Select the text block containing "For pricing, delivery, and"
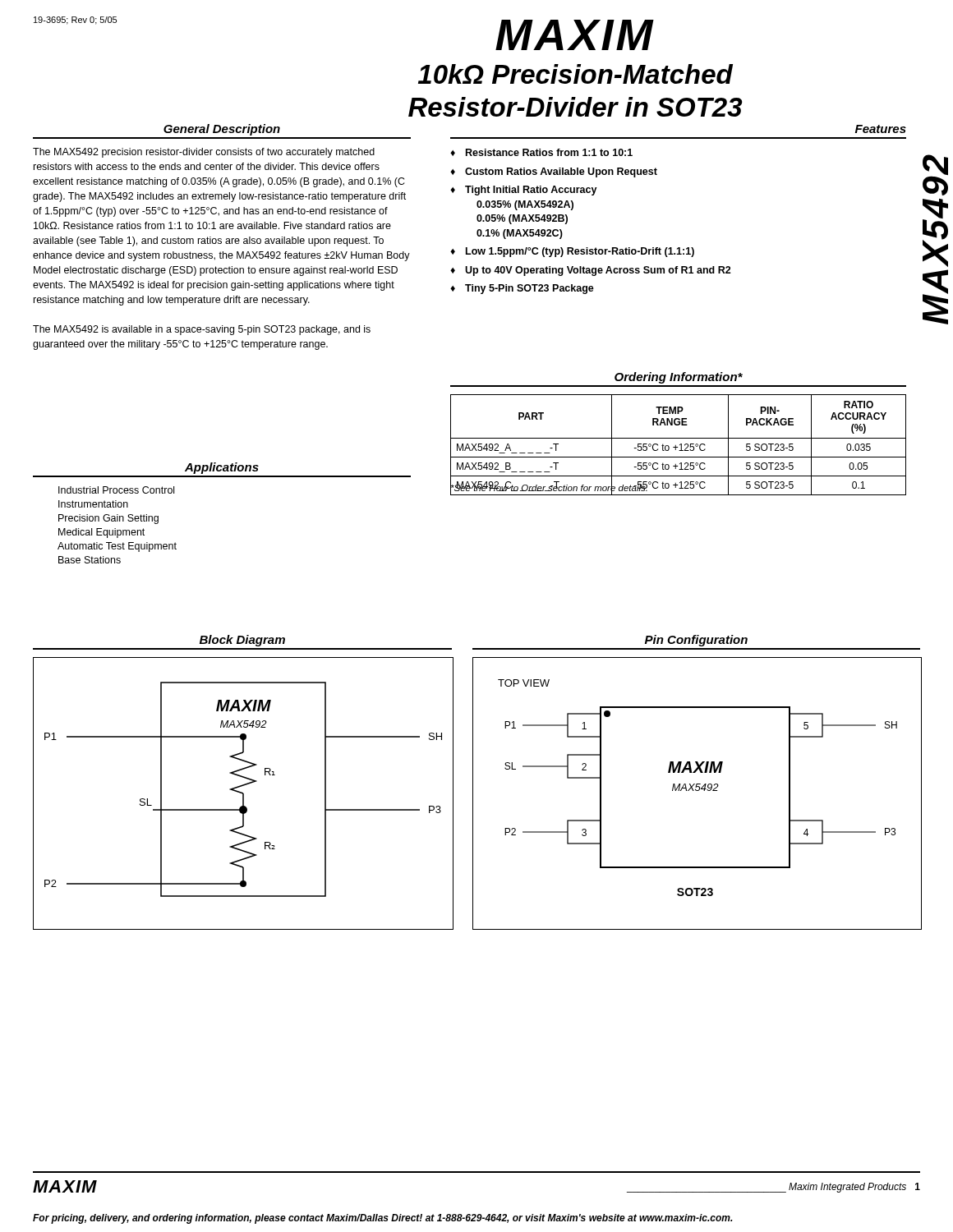 tap(383, 1218)
